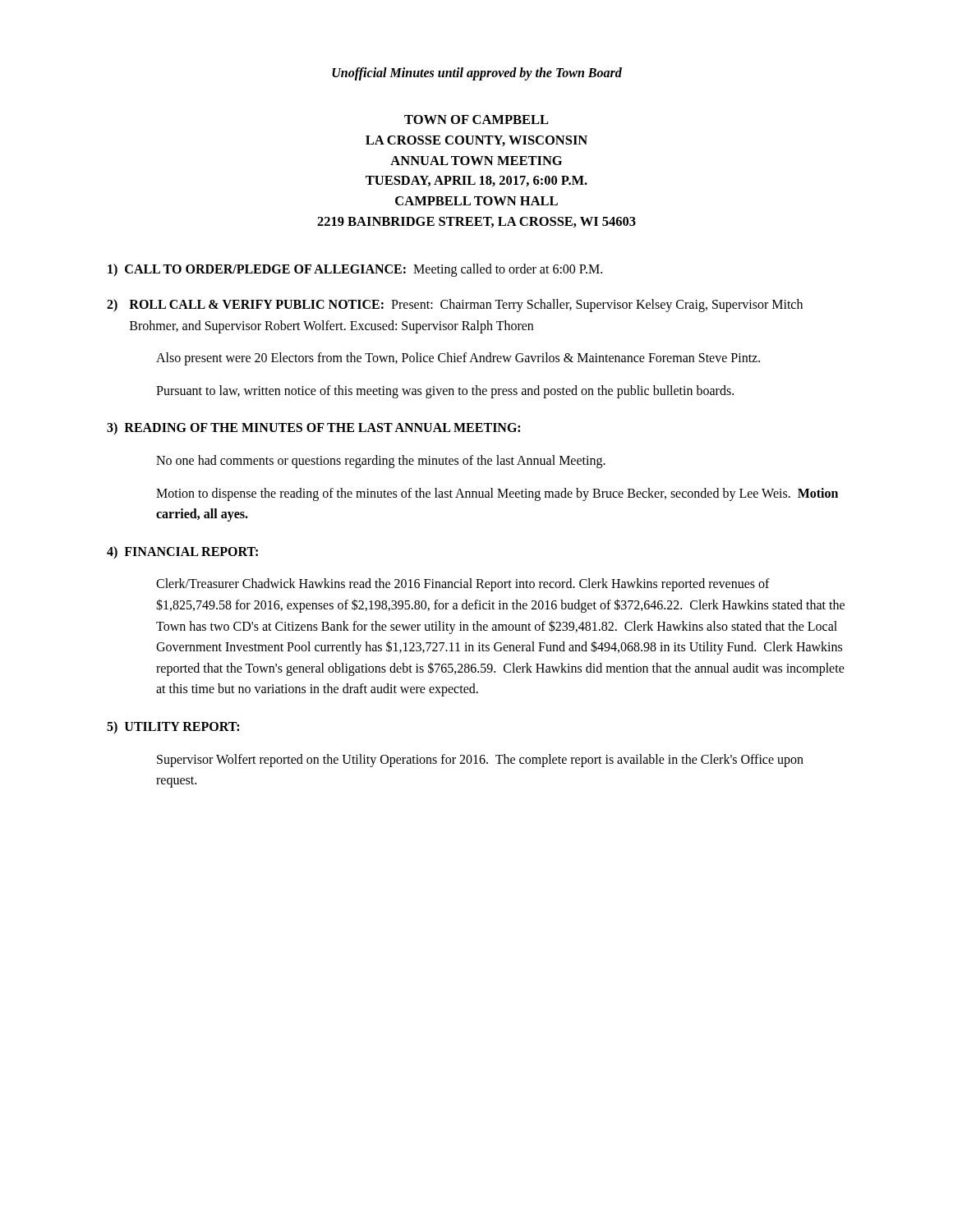Find the element starting "3) READING OF THE MINUTES OF THE"
The image size is (953, 1232).
(x=314, y=428)
